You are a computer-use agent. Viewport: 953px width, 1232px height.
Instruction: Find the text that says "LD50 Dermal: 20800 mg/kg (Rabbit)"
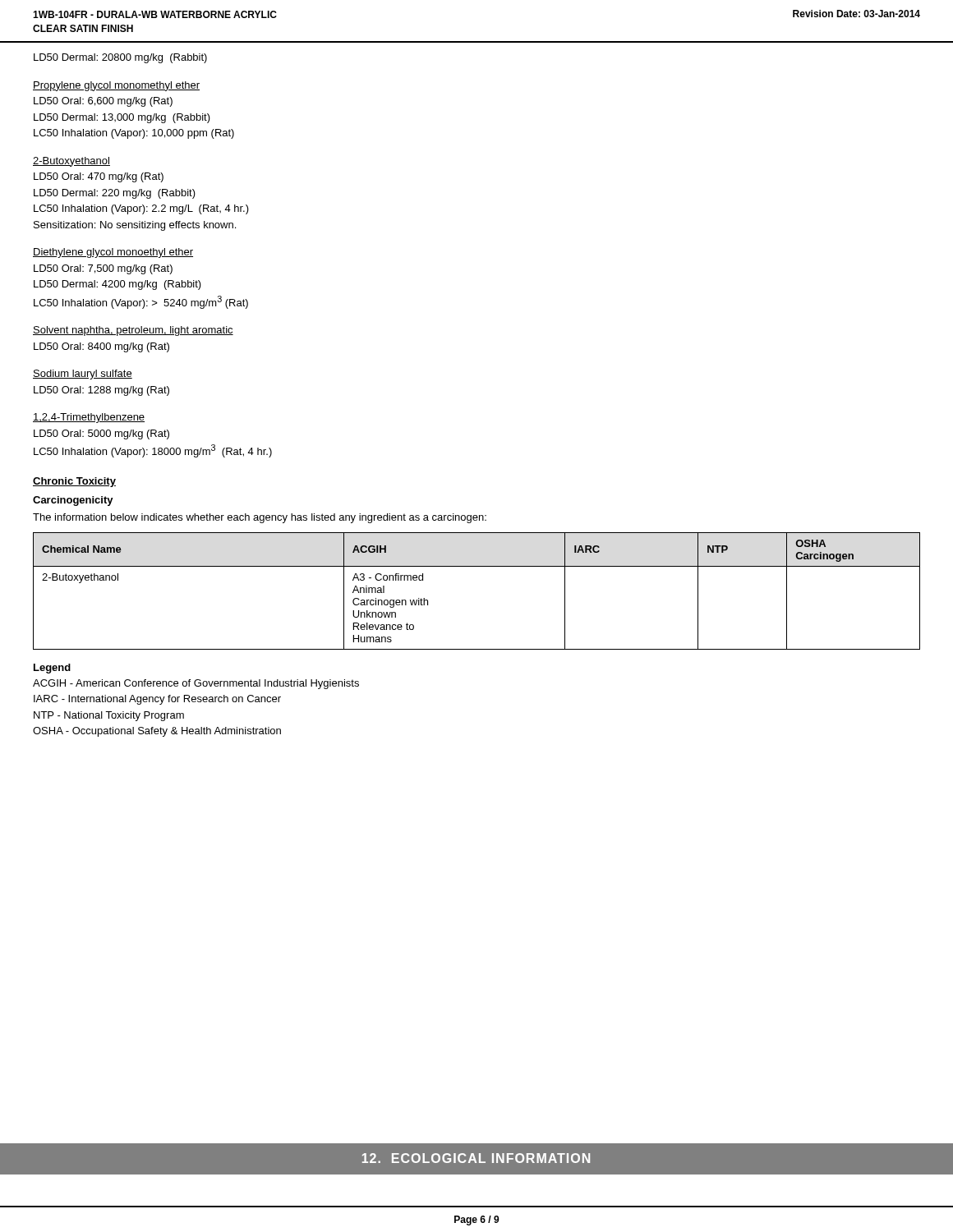click(120, 57)
